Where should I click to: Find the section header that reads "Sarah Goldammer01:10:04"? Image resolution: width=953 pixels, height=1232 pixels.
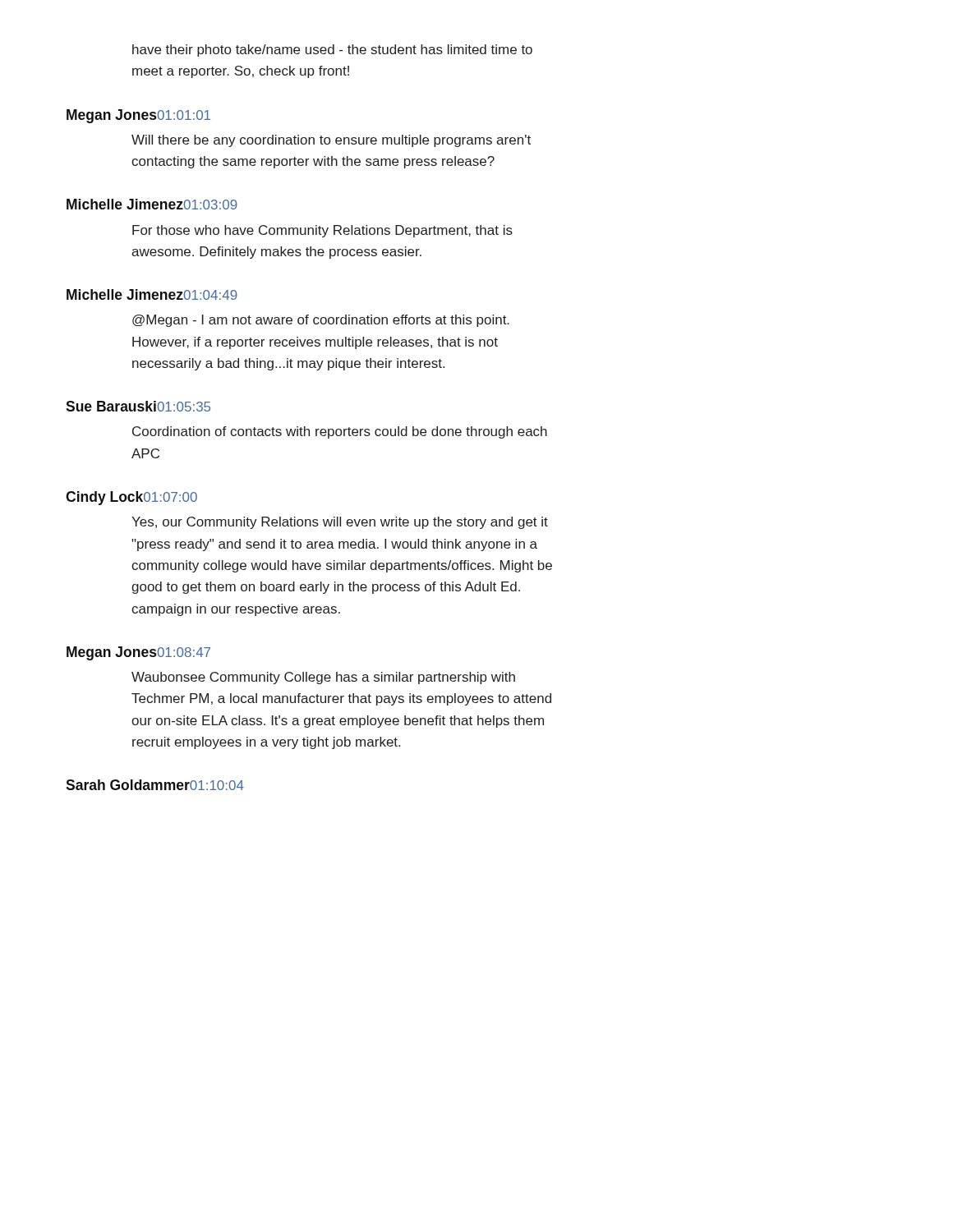click(155, 786)
